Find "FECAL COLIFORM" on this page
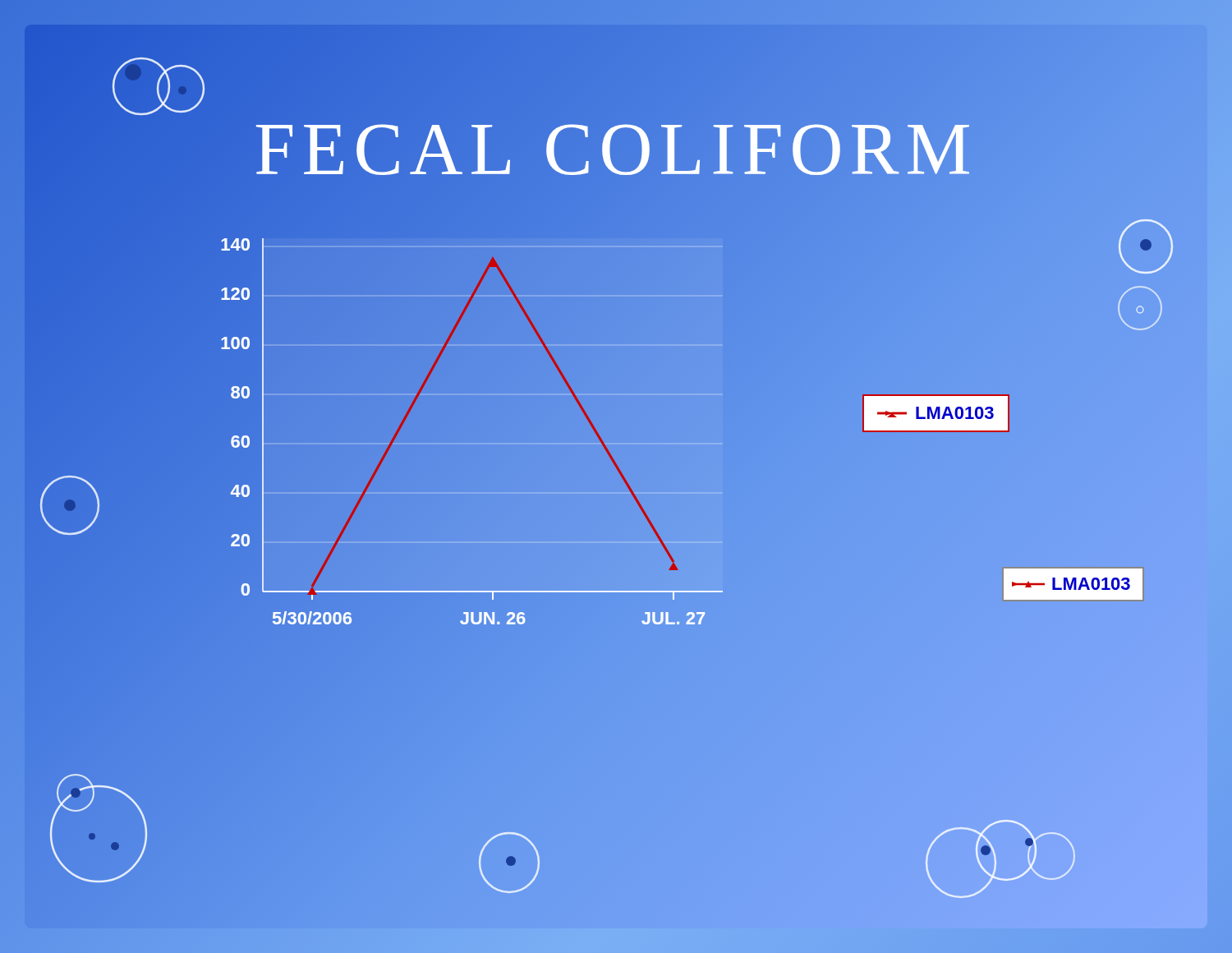This screenshot has width=1232, height=953. pos(616,149)
